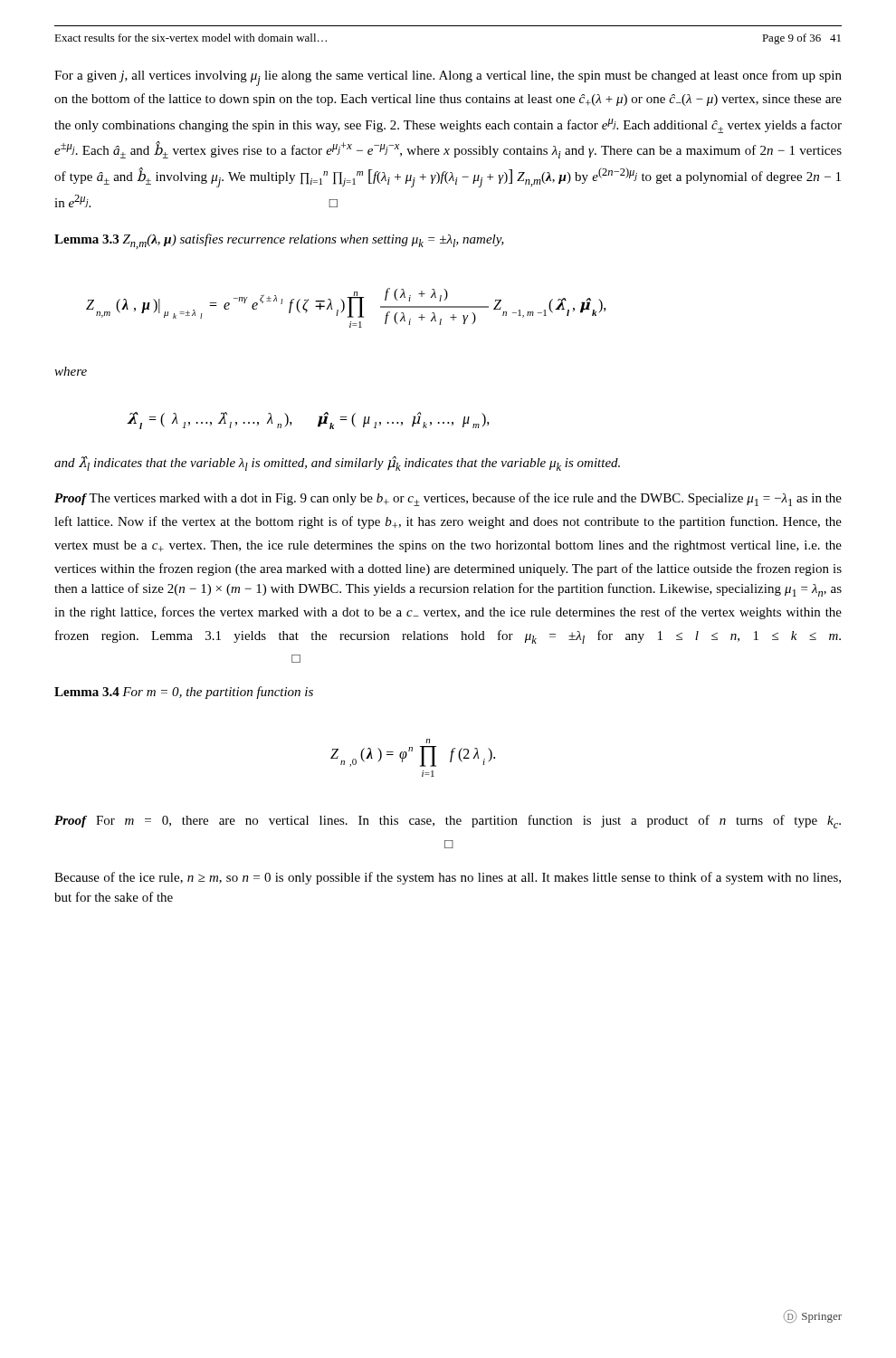Find the block on this page that starts "Because of the ice rule, n ≥ m,"

(x=448, y=887)
